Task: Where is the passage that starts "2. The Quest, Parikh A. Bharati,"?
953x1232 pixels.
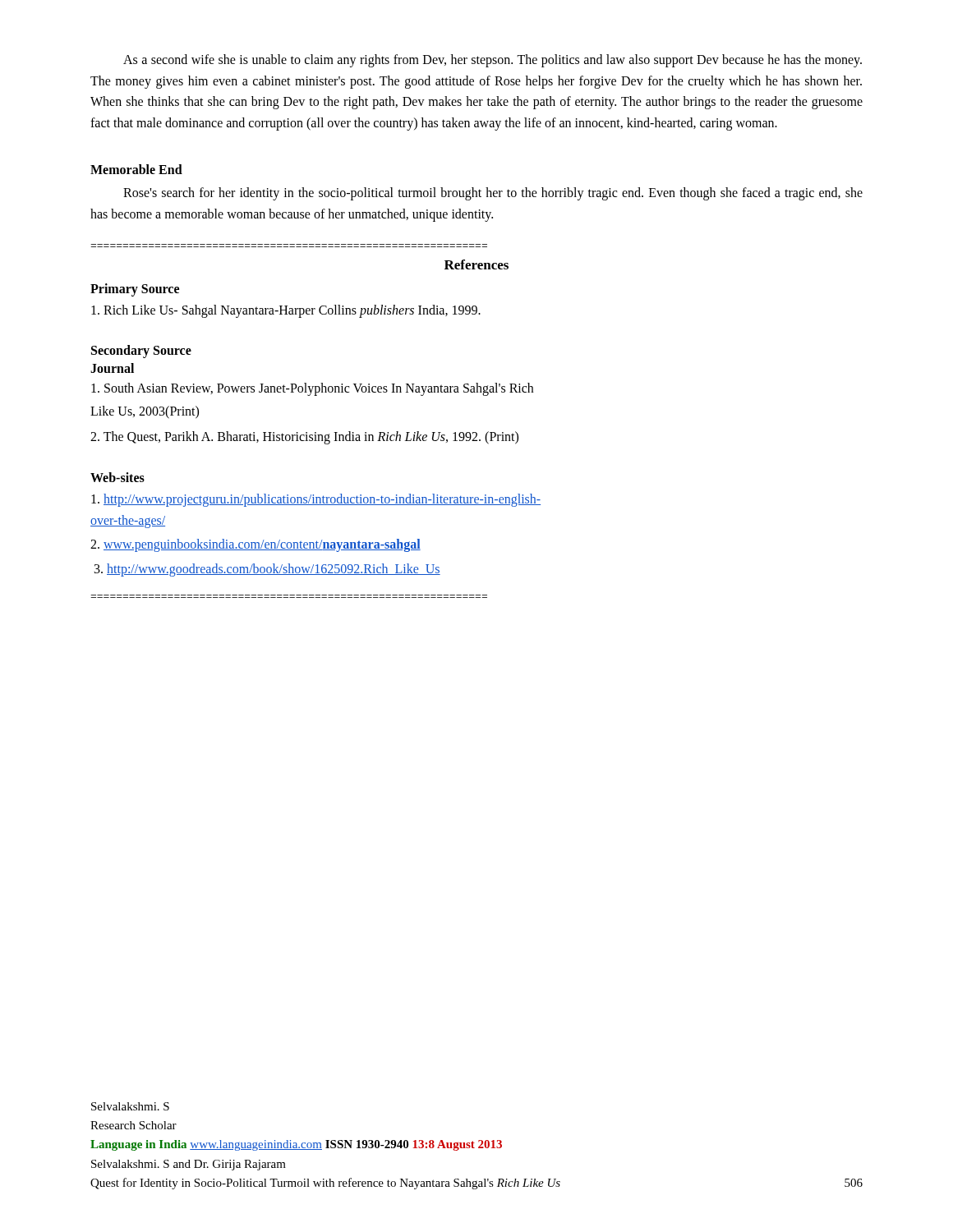Action: click(305, 437)
